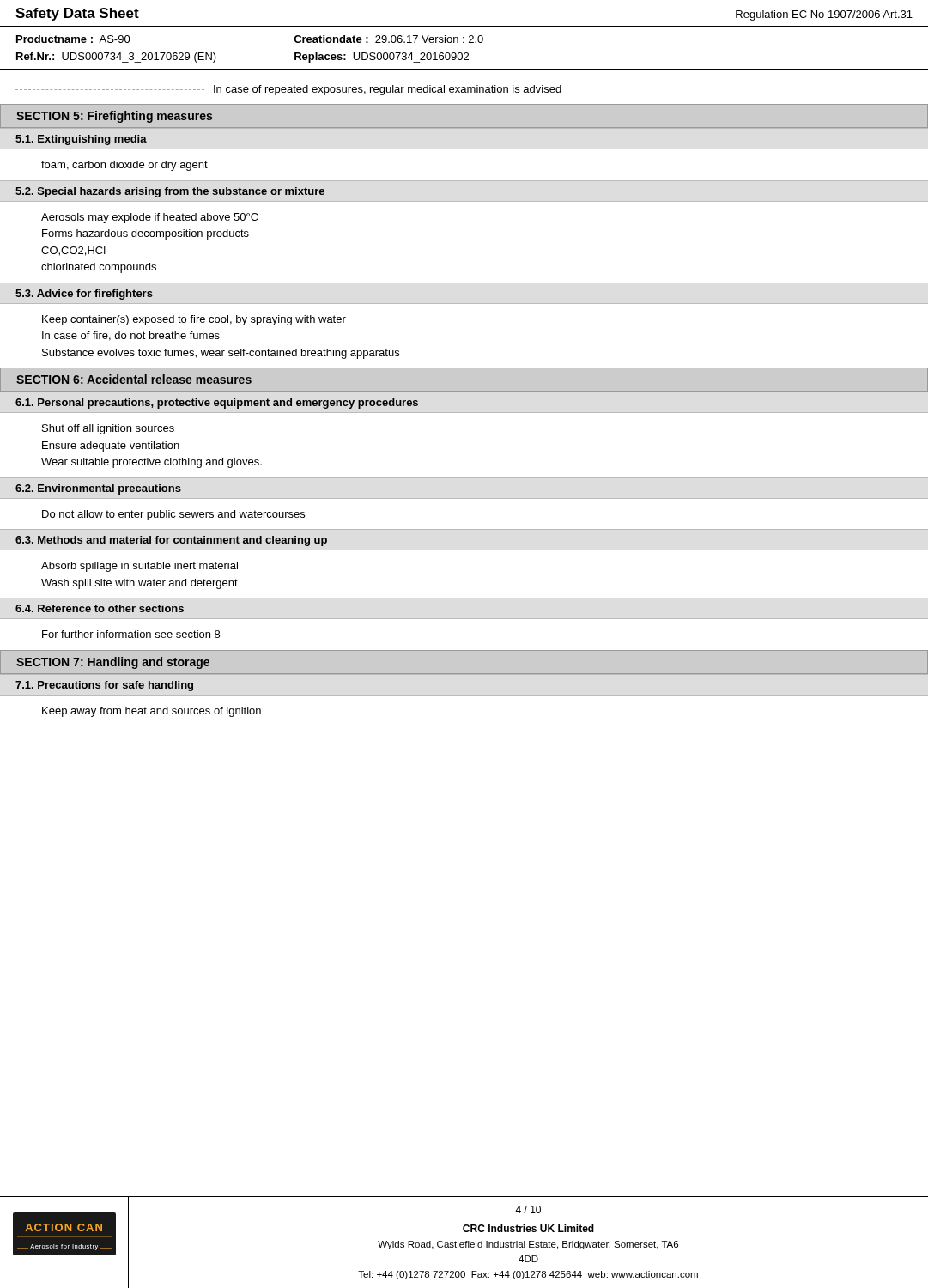The width and height of the screenshot is (928, 1288).
Task: Click the passage that begins "Keep container(s) exposed to fire cool, by spraying"
Action: coord(220,335)
